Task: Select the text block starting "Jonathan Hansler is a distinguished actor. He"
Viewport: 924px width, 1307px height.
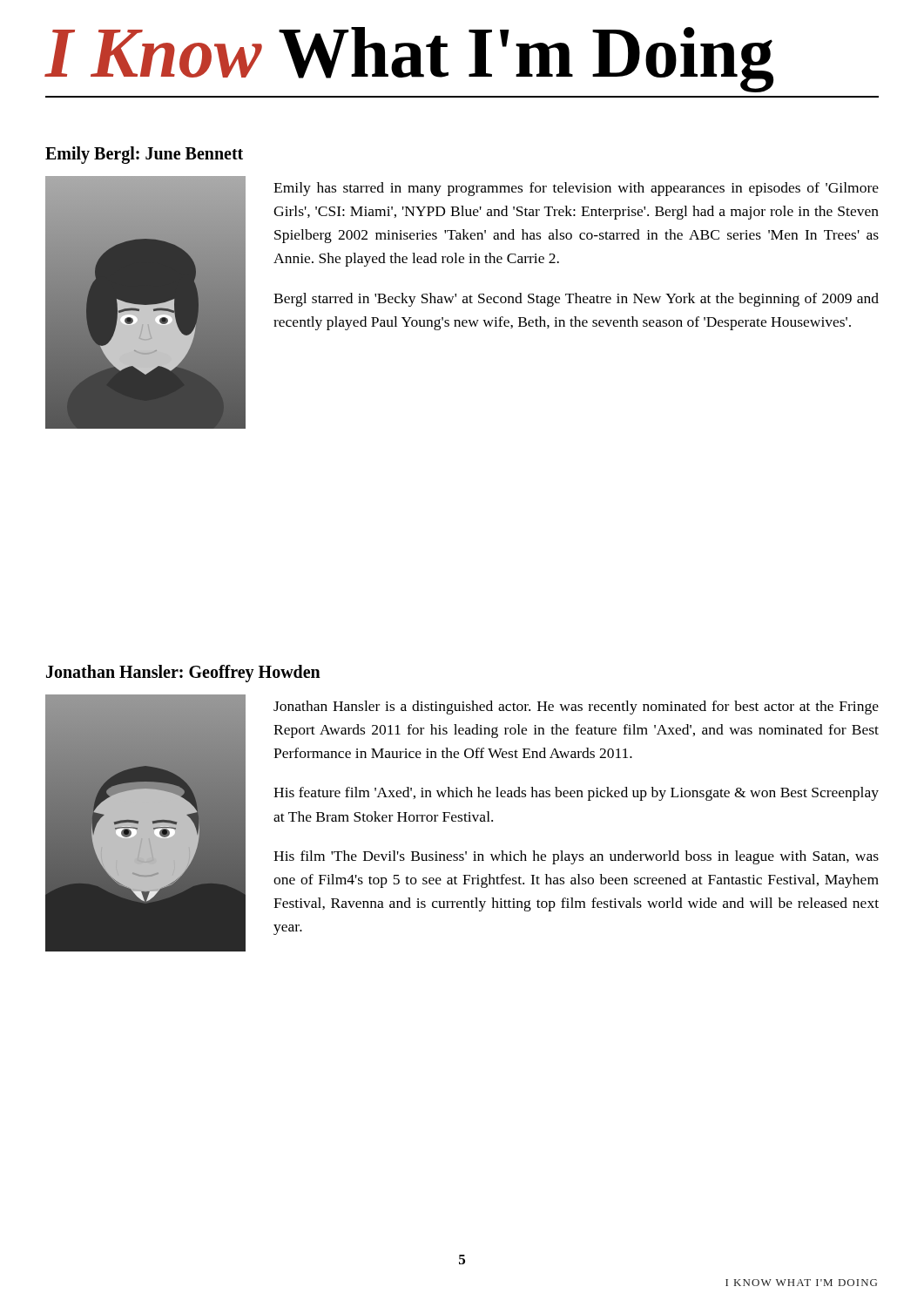Action: [576, 708]
